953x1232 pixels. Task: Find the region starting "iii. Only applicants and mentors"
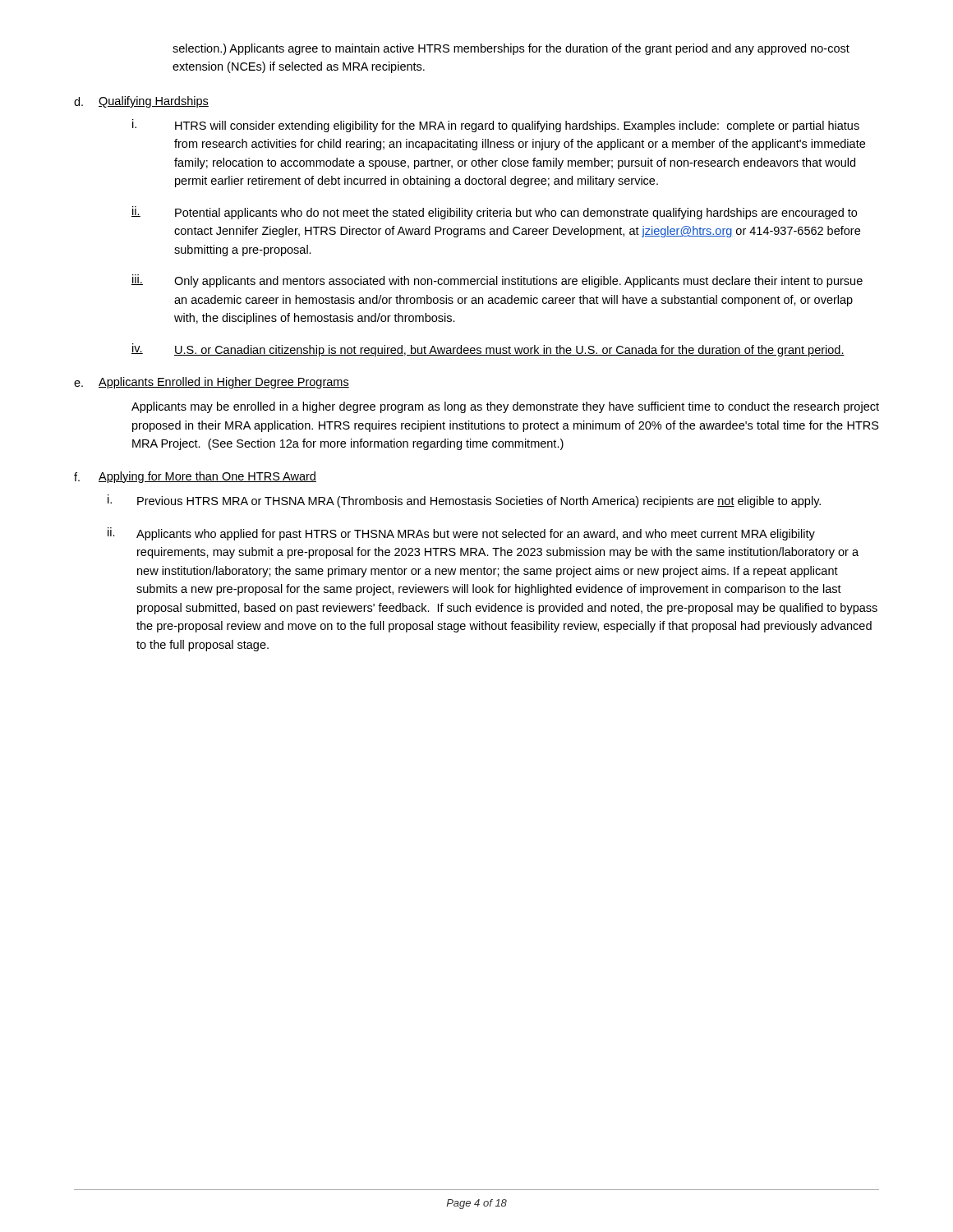505,300
